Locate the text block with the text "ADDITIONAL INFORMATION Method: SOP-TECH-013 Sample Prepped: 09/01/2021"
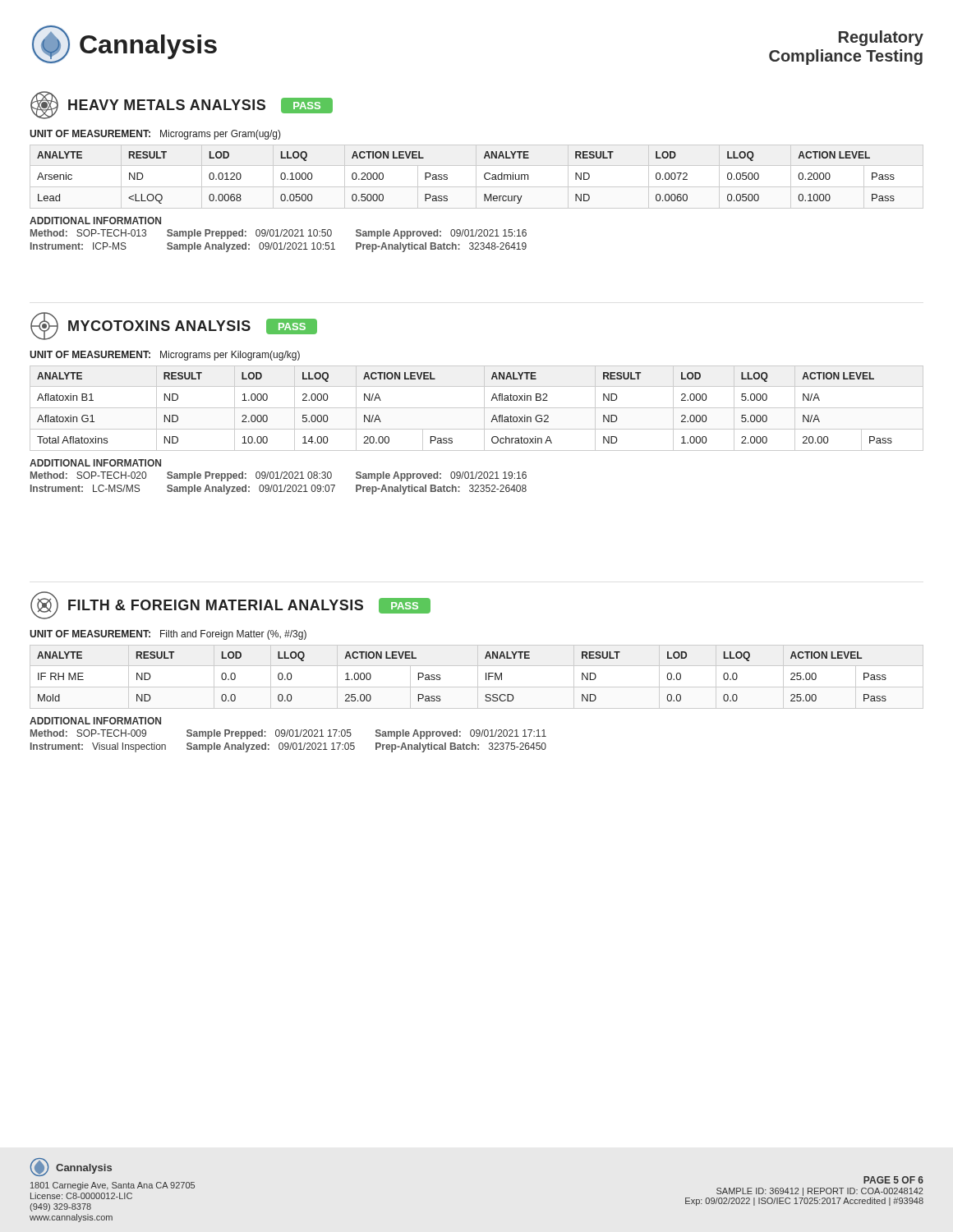Viewport: 953px width, 1232px height. (x=283, y=234)
